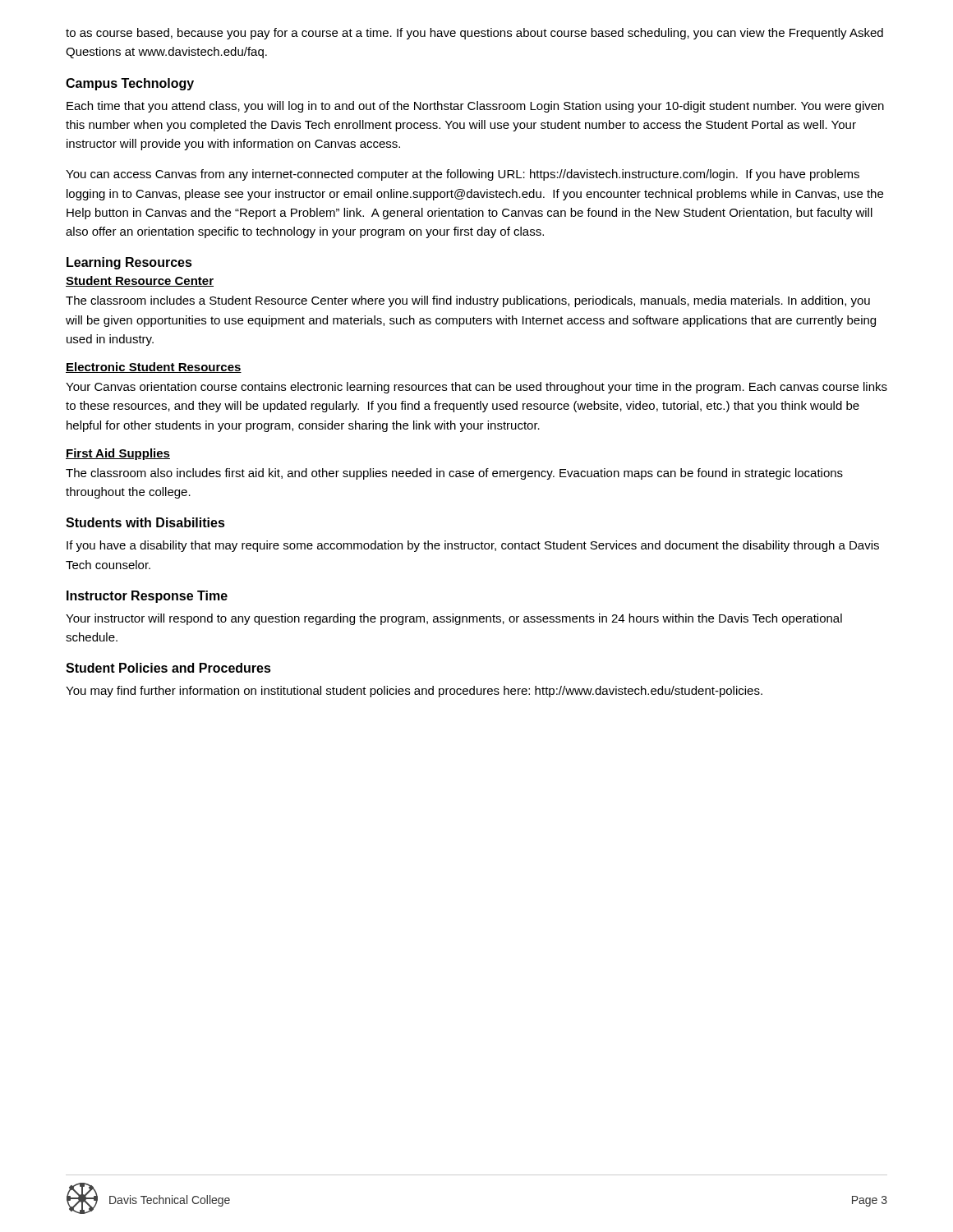
Task: Point to the region starting "Instructor Response Time"
Action: click(147, 596)
